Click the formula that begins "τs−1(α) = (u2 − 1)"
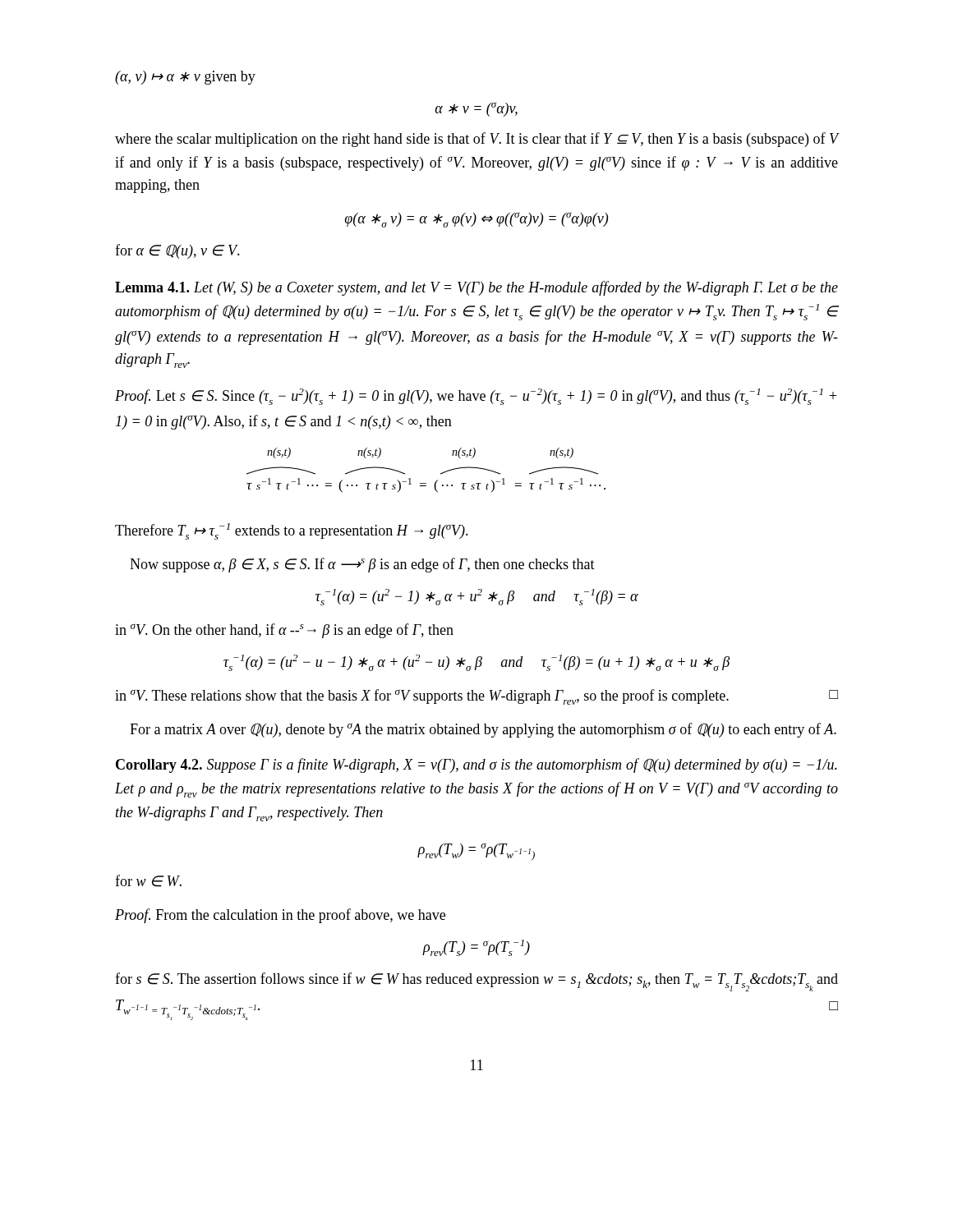Viewport: 953px width, 1232px height. pyautogui.click(x=476, y=597)
